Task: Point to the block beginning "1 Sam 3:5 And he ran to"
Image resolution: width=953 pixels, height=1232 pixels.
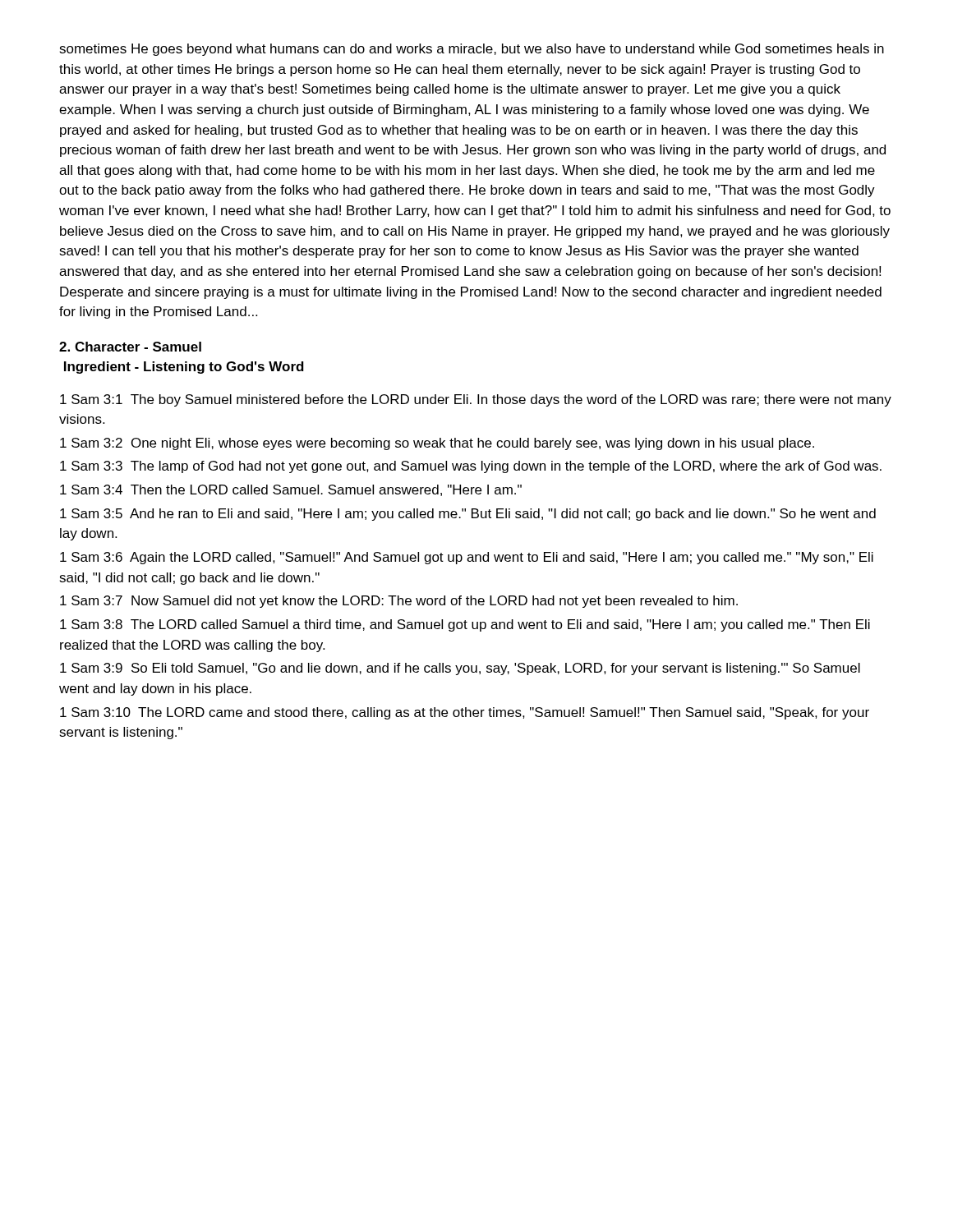Action: 468,524
